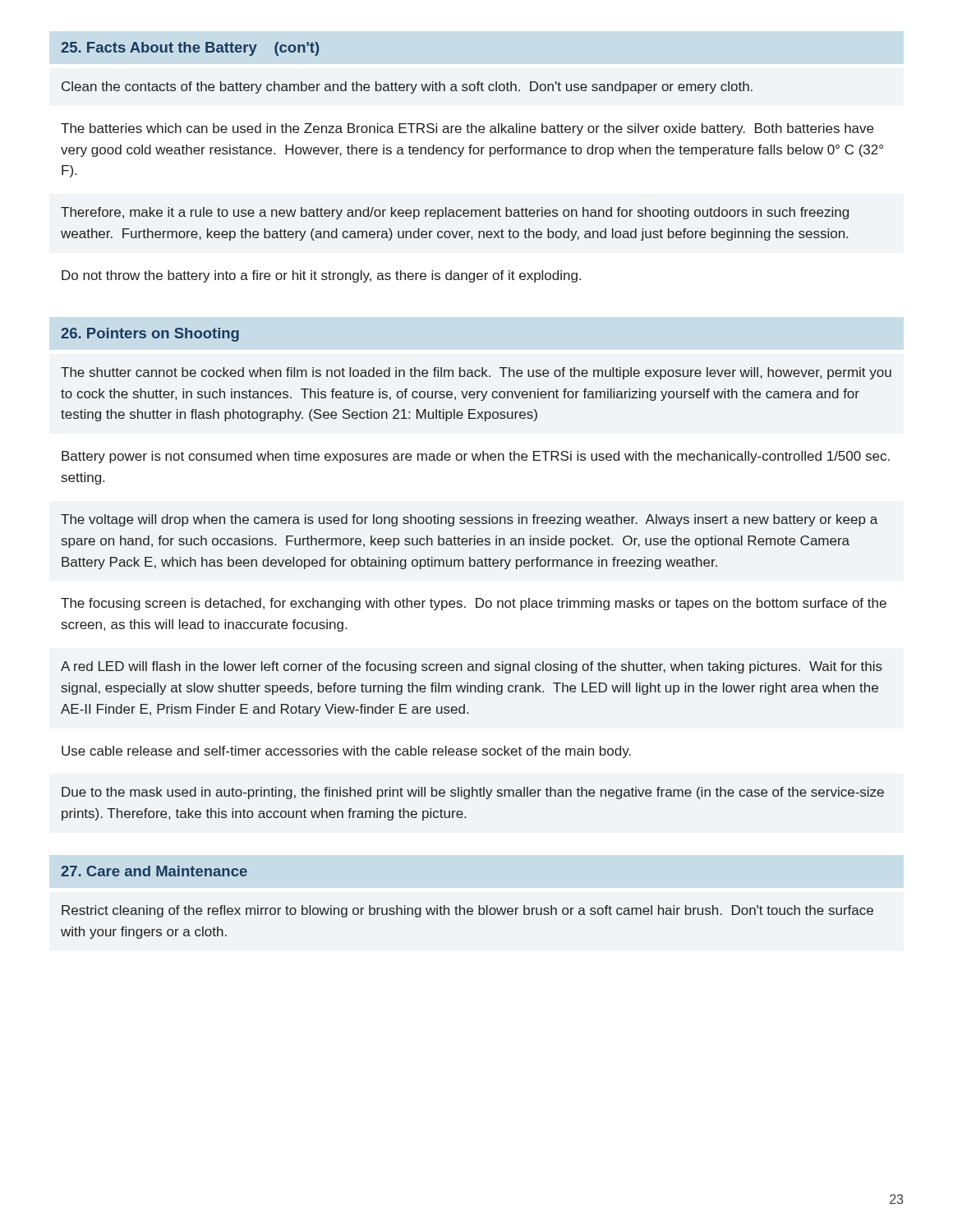953x1232 pixels.
Task: Find the text starting "The voltage will drop when the camera"
Action: coord(469,541)
